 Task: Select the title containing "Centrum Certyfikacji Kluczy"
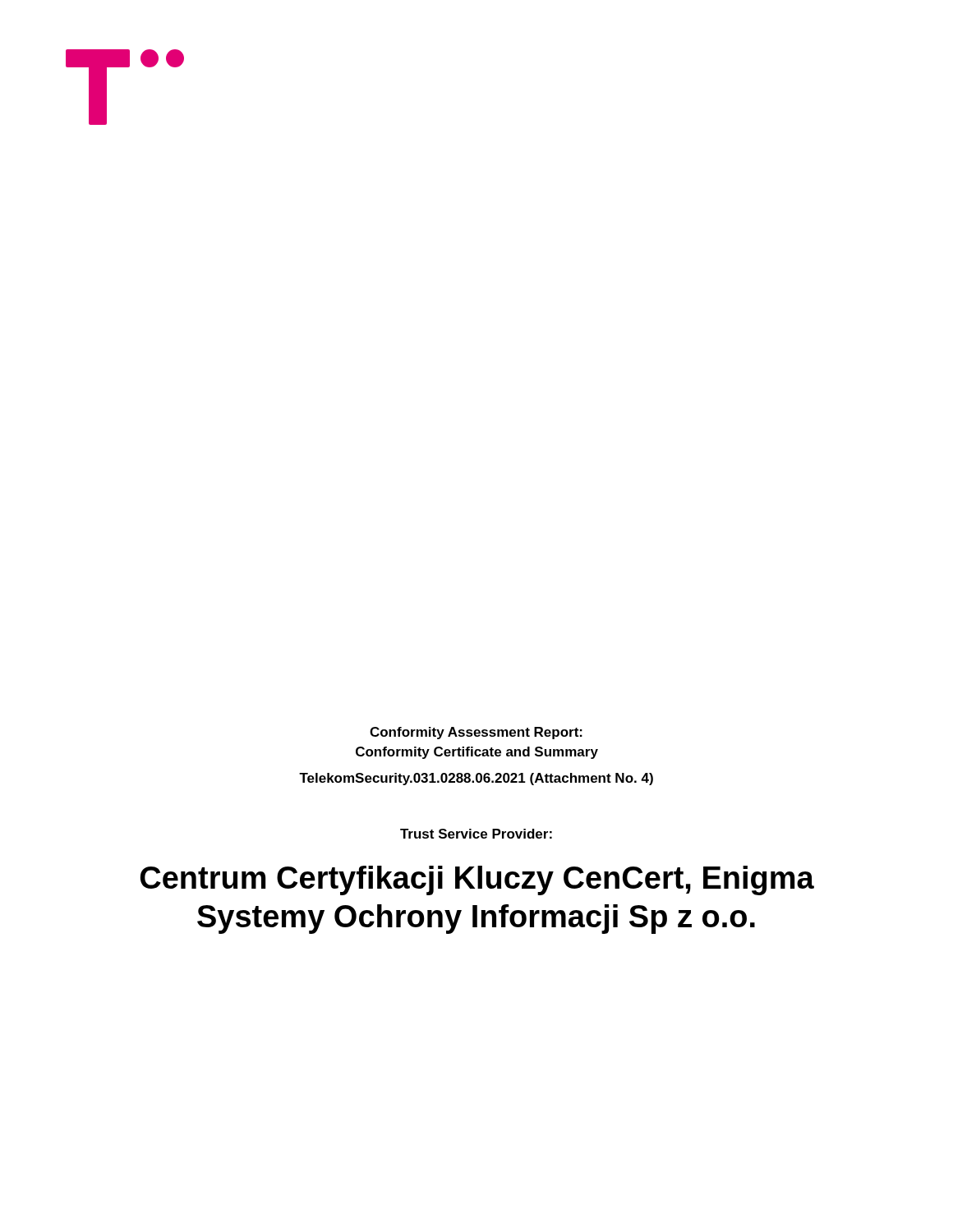476,897
